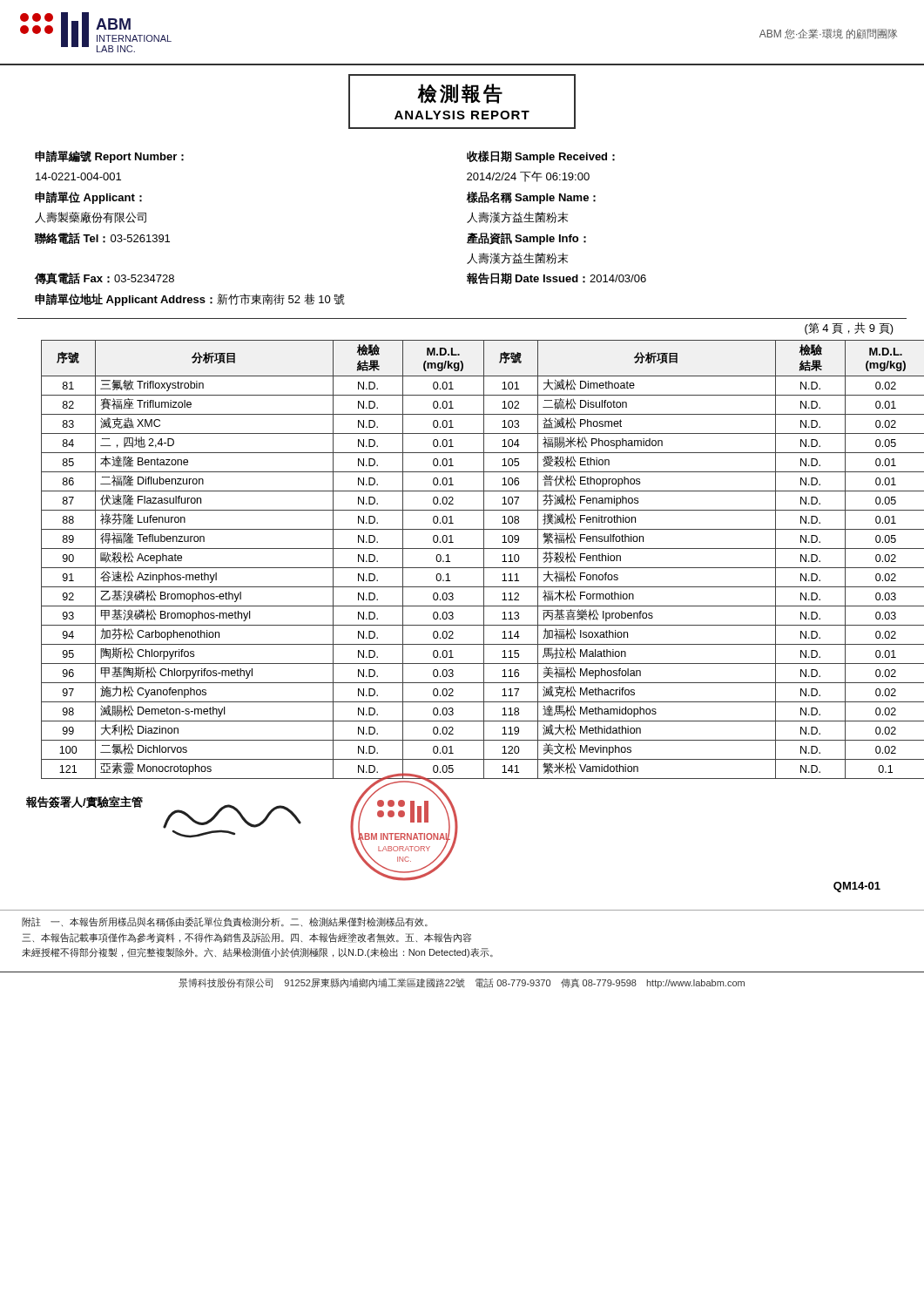Click on the title that says "檢測報告 ANALYSIS REPORT"

coord(462,101)
